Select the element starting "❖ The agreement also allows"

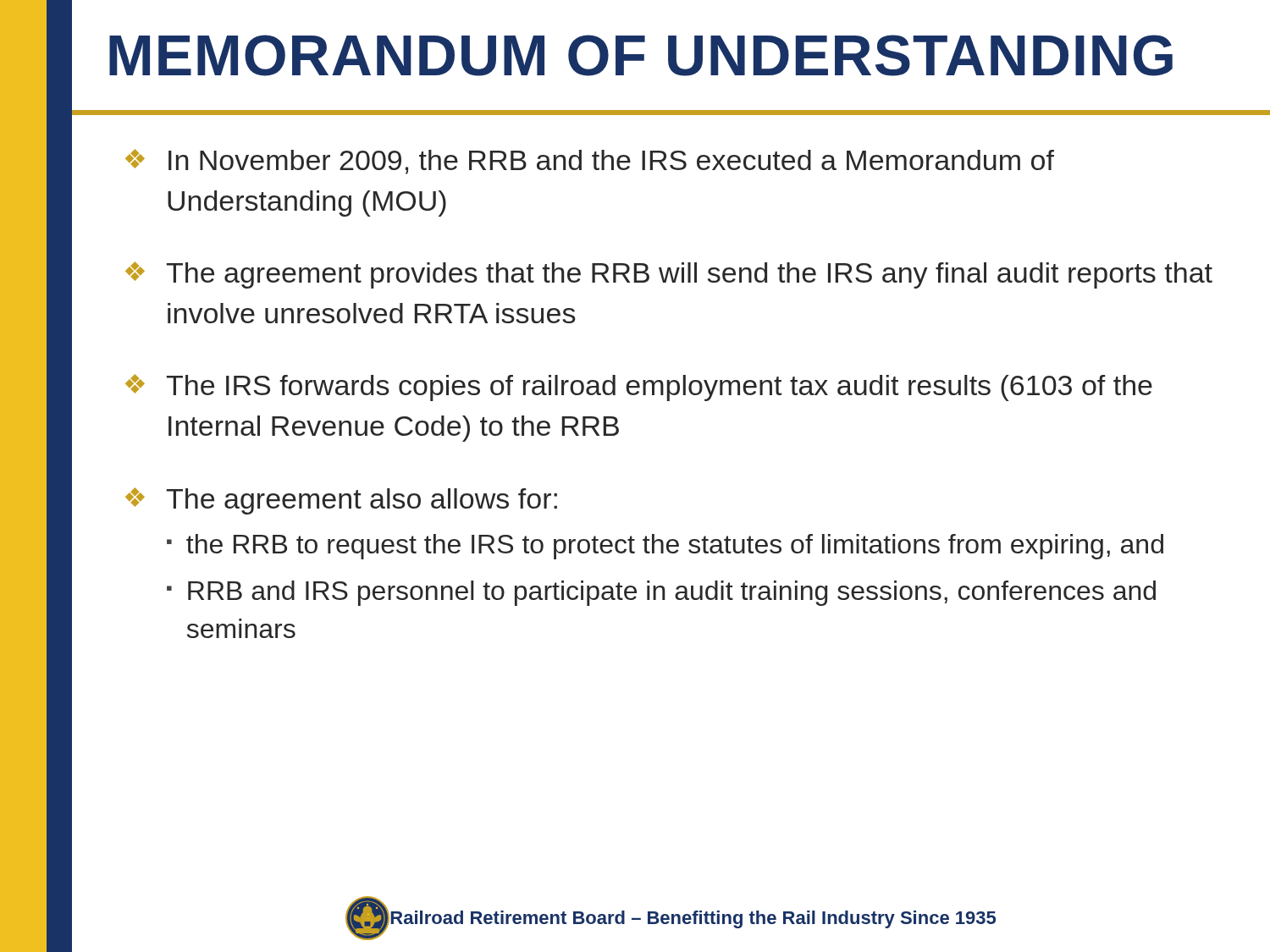[671, 567]
